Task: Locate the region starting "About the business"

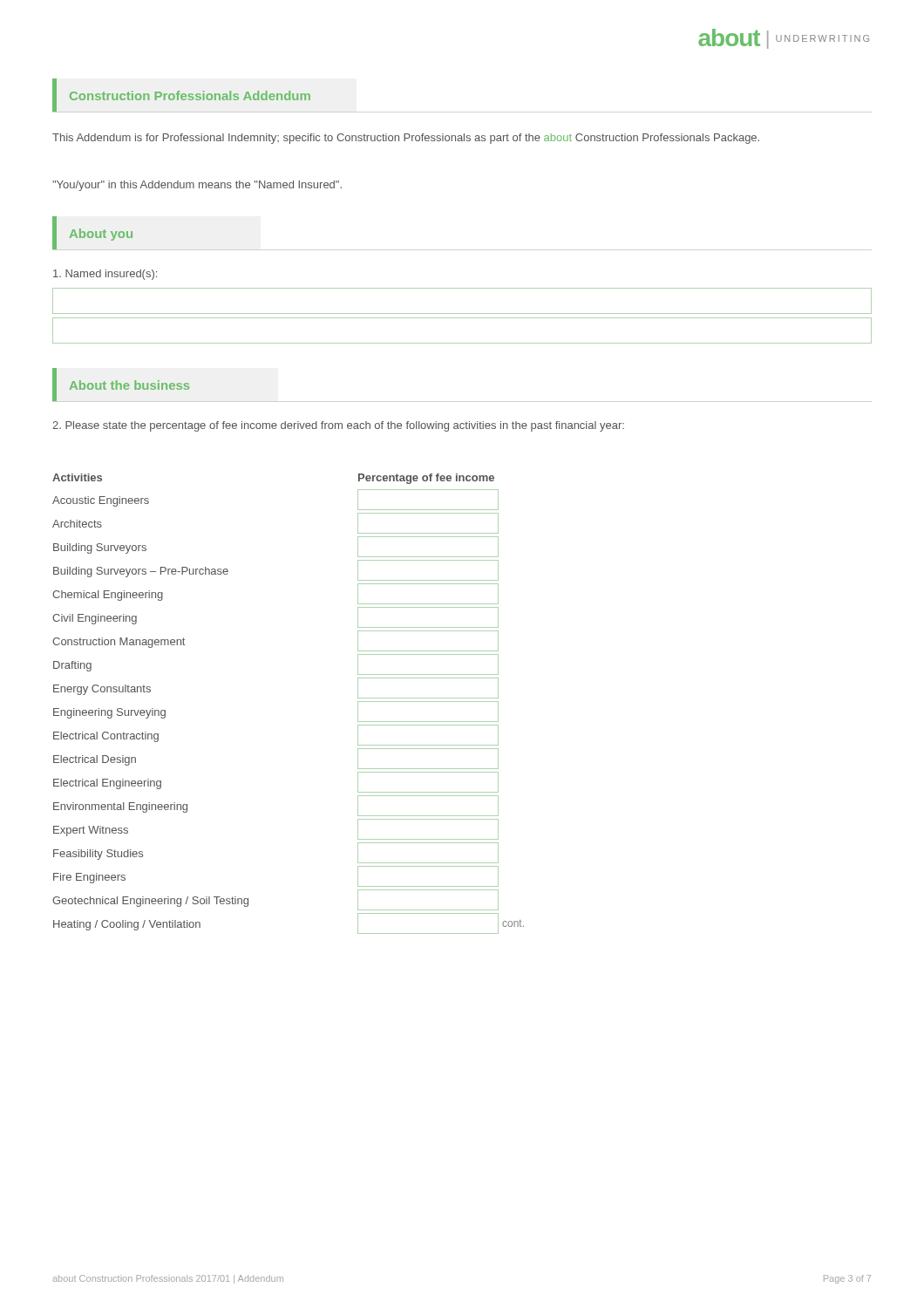Action: [x=129, y=385]
